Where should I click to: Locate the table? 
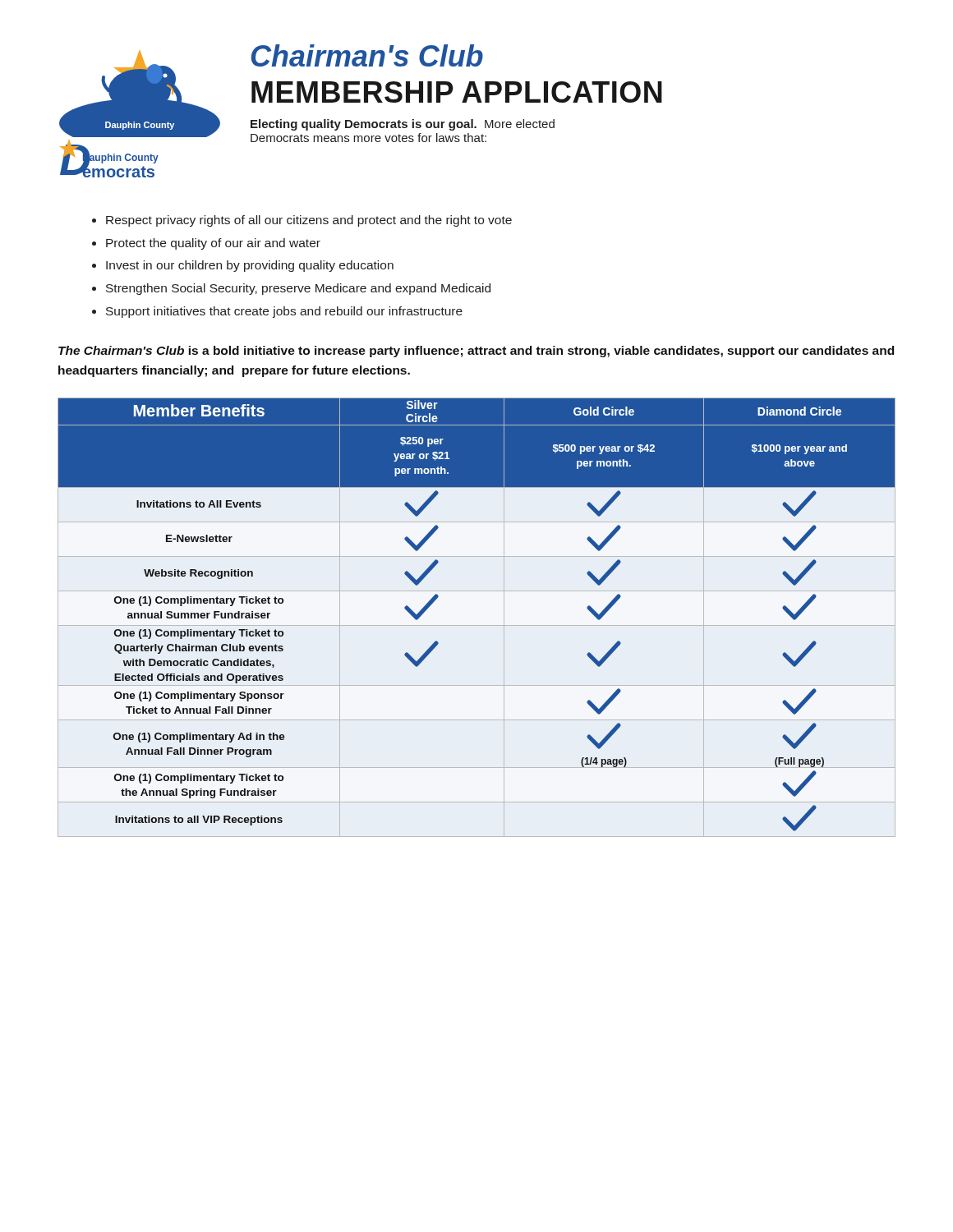pyautogui.click(x=476, y=617)
